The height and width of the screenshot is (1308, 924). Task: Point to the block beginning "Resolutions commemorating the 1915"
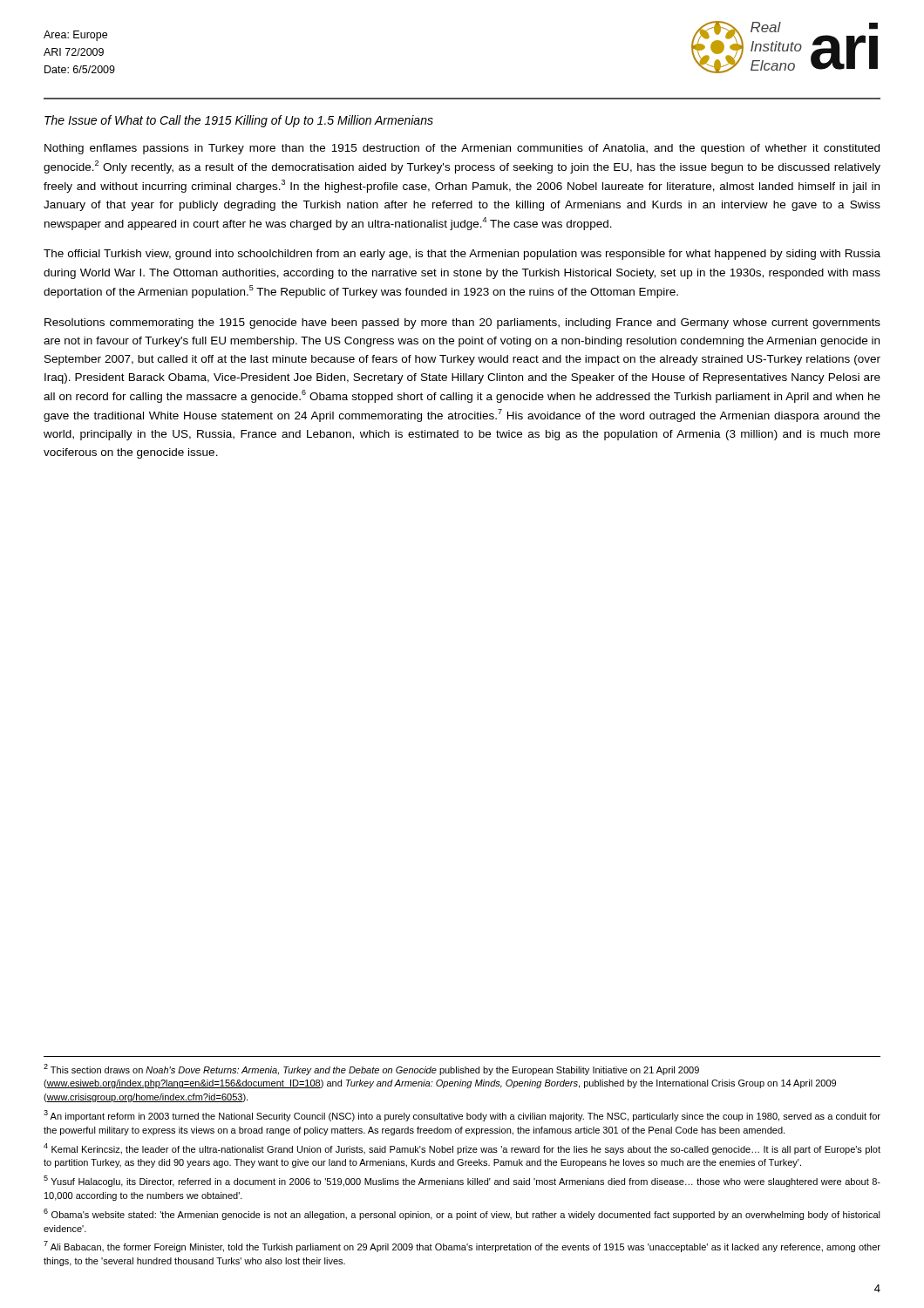tap(462, 387)
